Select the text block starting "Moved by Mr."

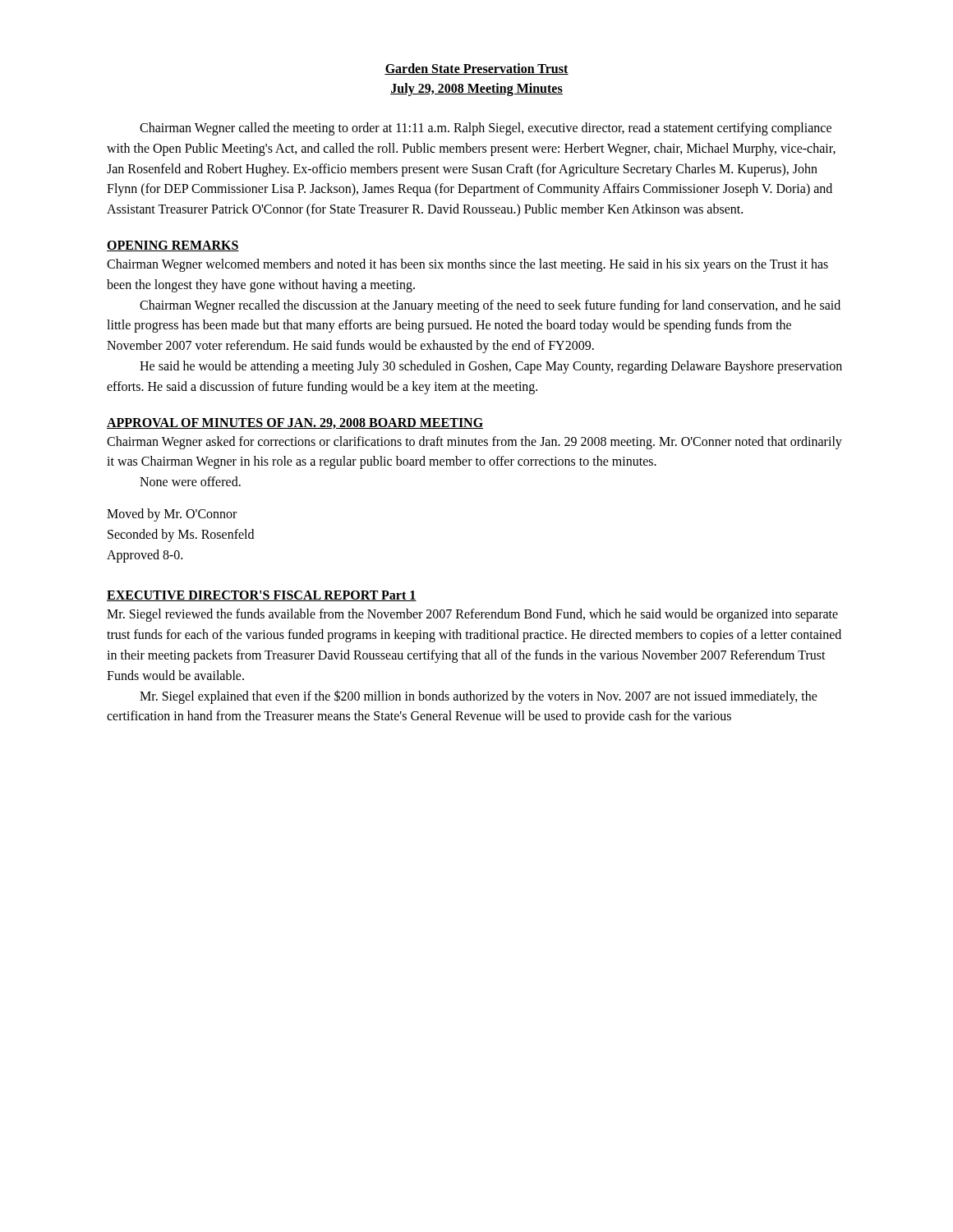click(x=172, y=515)
